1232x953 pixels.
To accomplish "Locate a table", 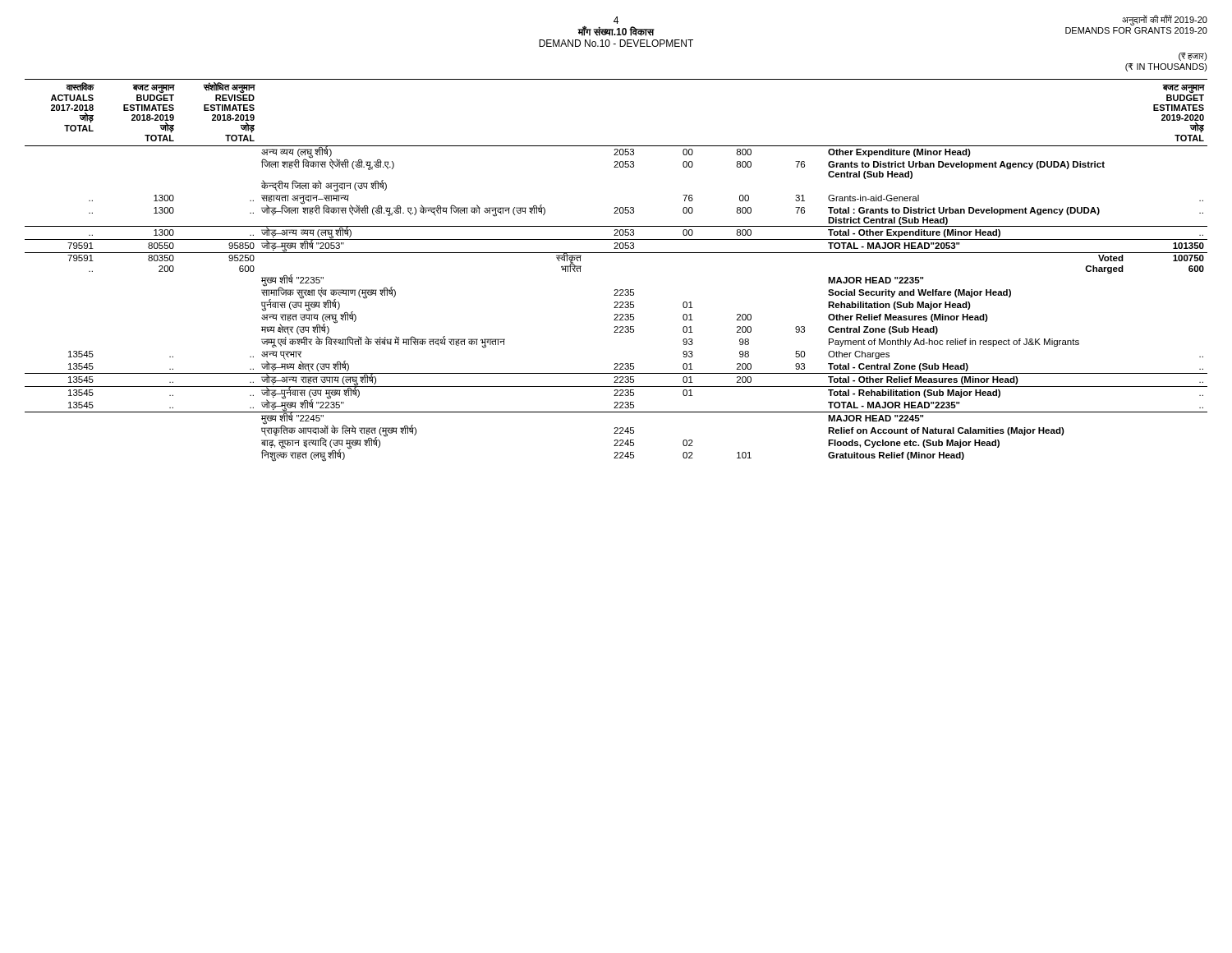I will pos(616,270).
